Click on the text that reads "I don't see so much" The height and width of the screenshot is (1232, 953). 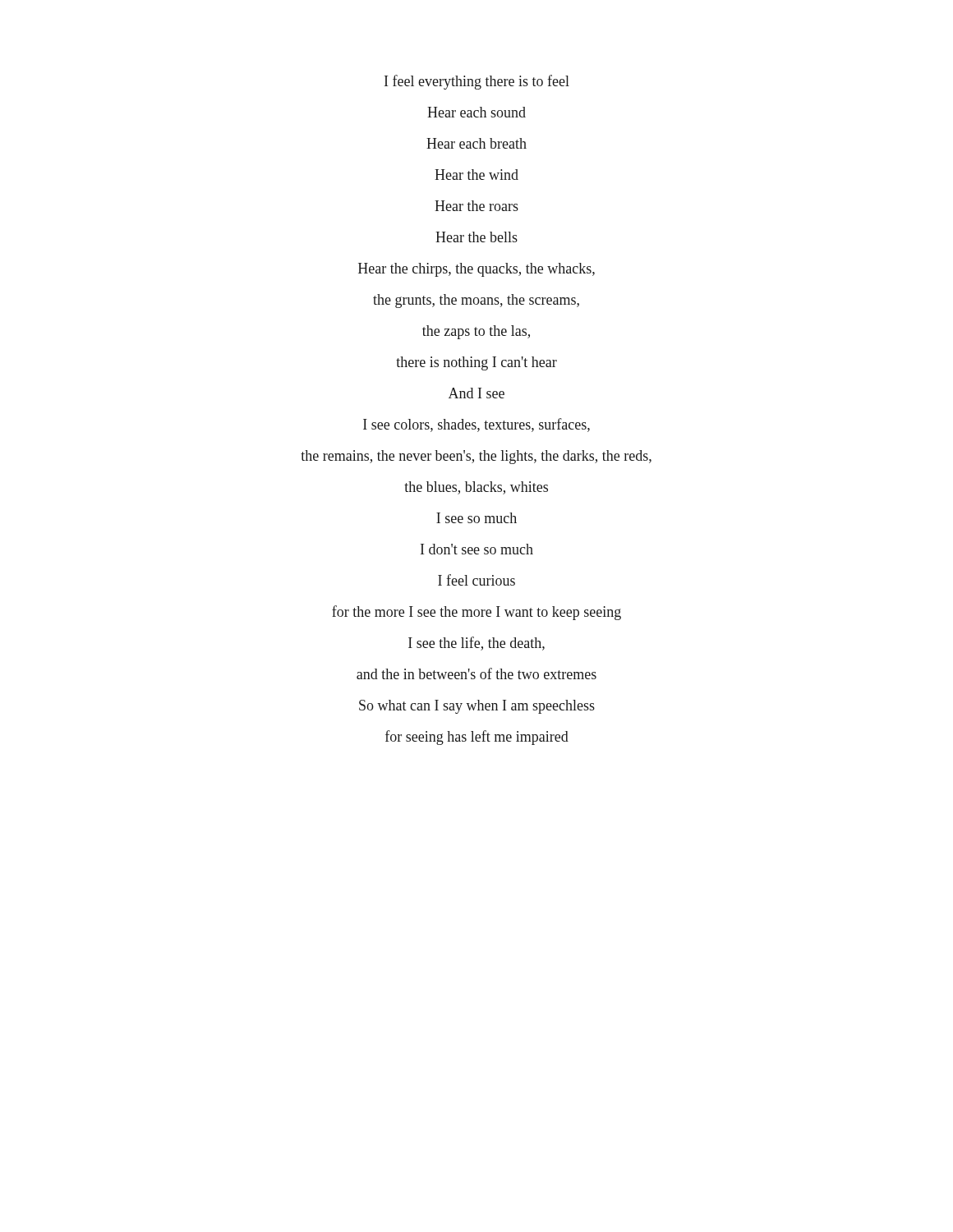pos(476,549)
